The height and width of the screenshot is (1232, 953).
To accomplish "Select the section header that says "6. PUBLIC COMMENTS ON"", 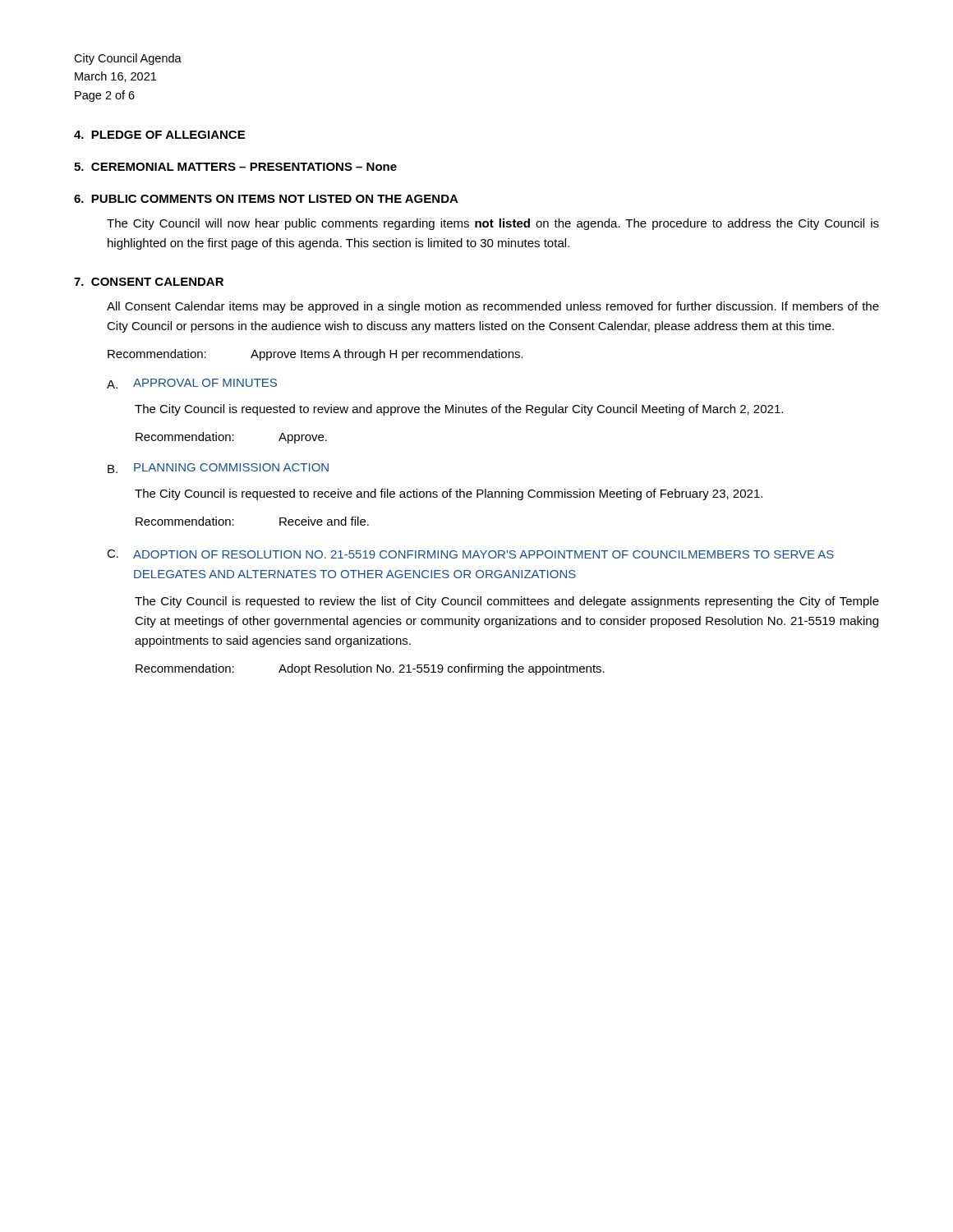I will click(x=266, y=199).
